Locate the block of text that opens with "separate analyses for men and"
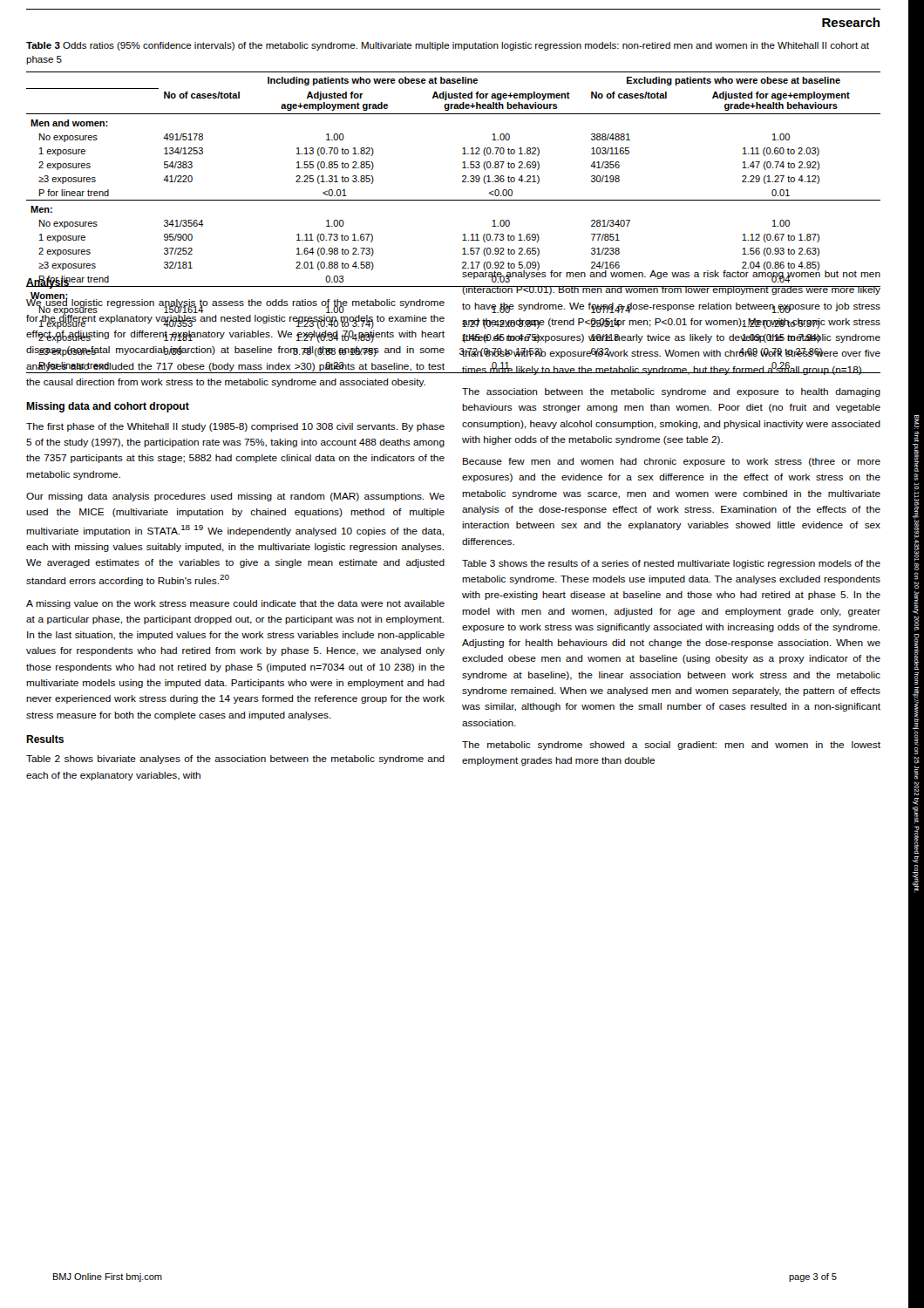924x1308 pixels. (x=671, y=517)
